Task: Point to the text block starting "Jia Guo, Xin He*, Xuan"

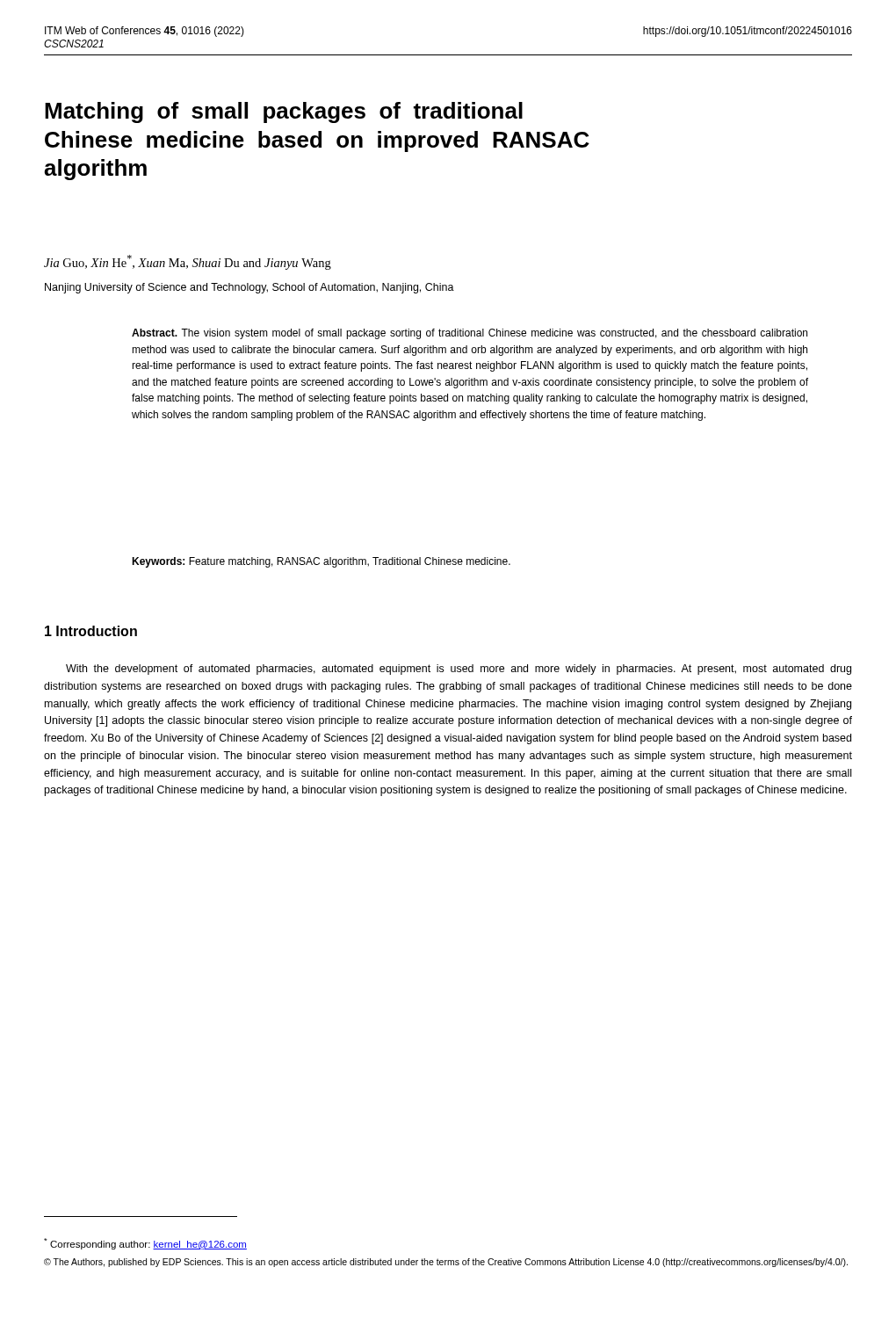Action: (188, 262)
